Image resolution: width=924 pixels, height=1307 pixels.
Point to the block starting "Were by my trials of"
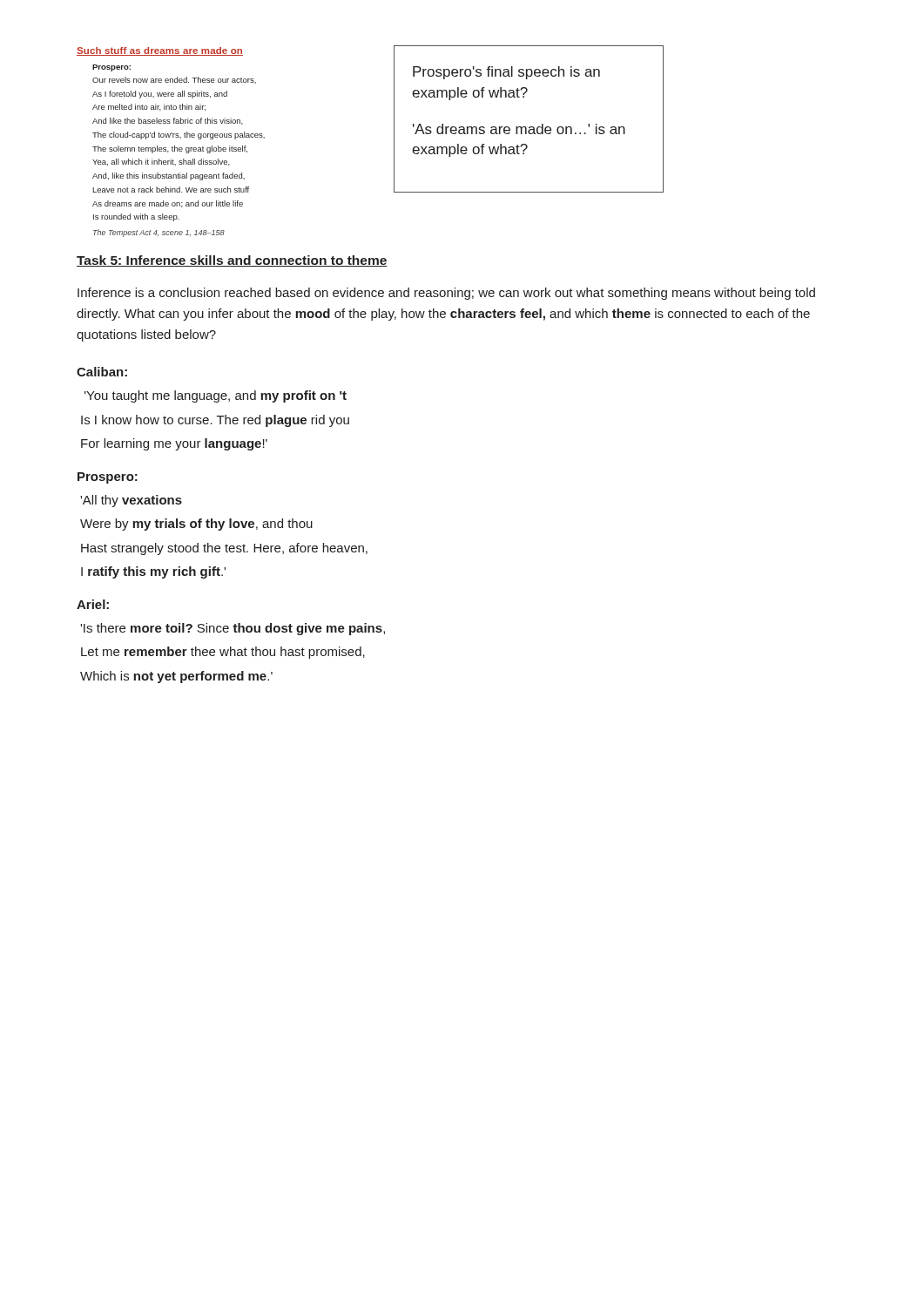tap(197, 523)
